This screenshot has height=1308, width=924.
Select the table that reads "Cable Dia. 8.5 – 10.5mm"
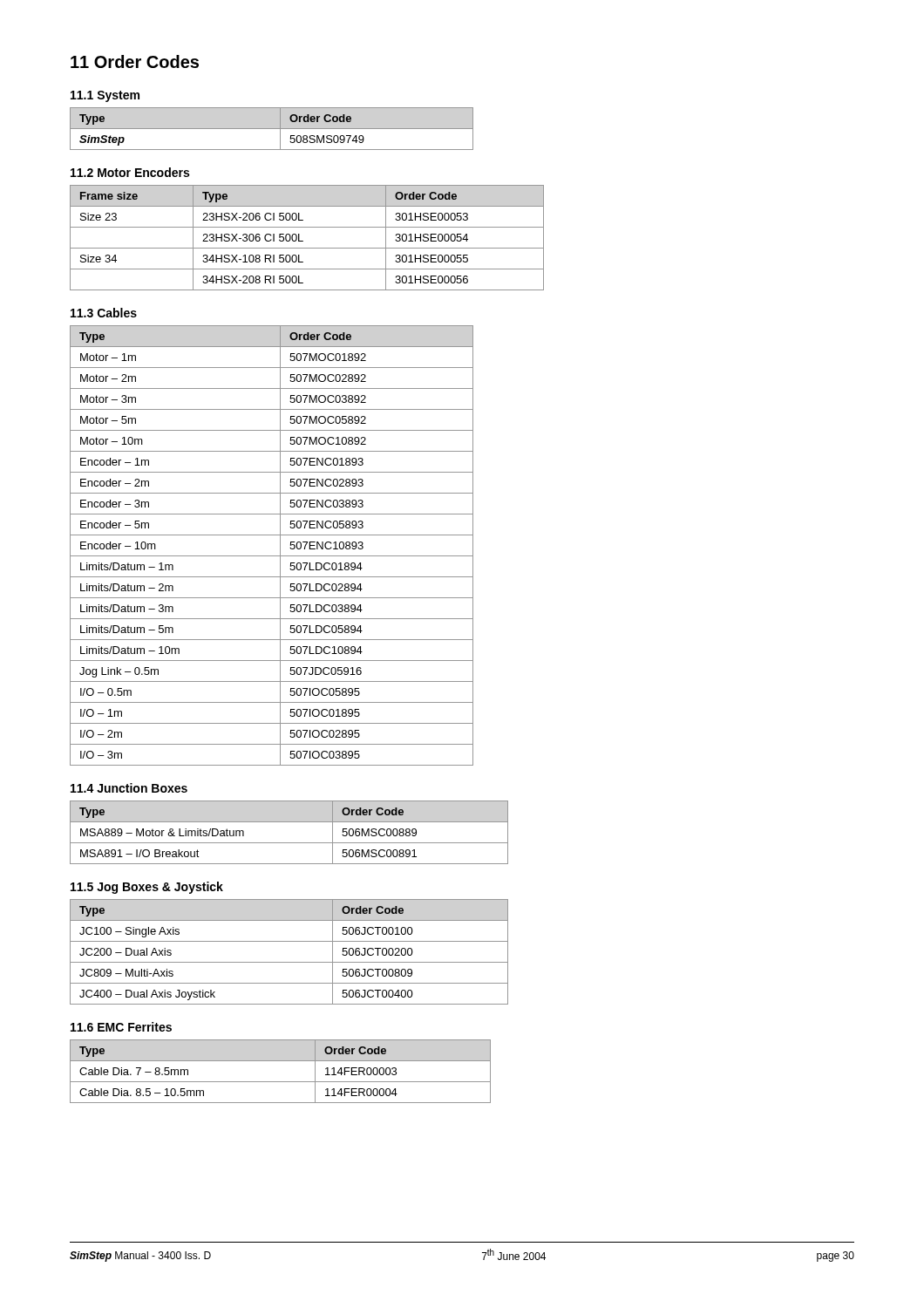pyautogui.click(x=462, y=1071)
